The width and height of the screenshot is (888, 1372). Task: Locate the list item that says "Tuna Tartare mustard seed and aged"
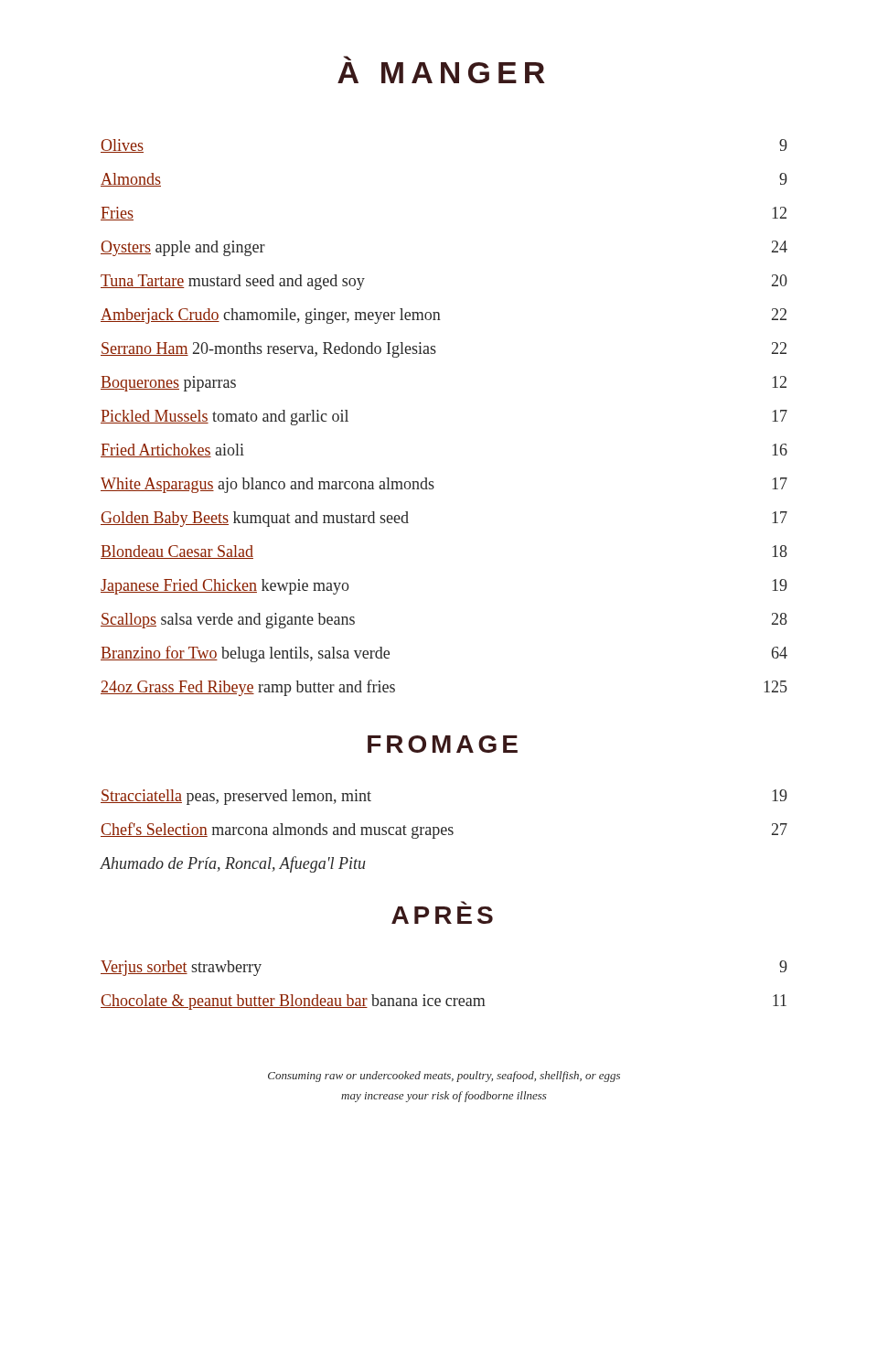(x=229, y=282)
